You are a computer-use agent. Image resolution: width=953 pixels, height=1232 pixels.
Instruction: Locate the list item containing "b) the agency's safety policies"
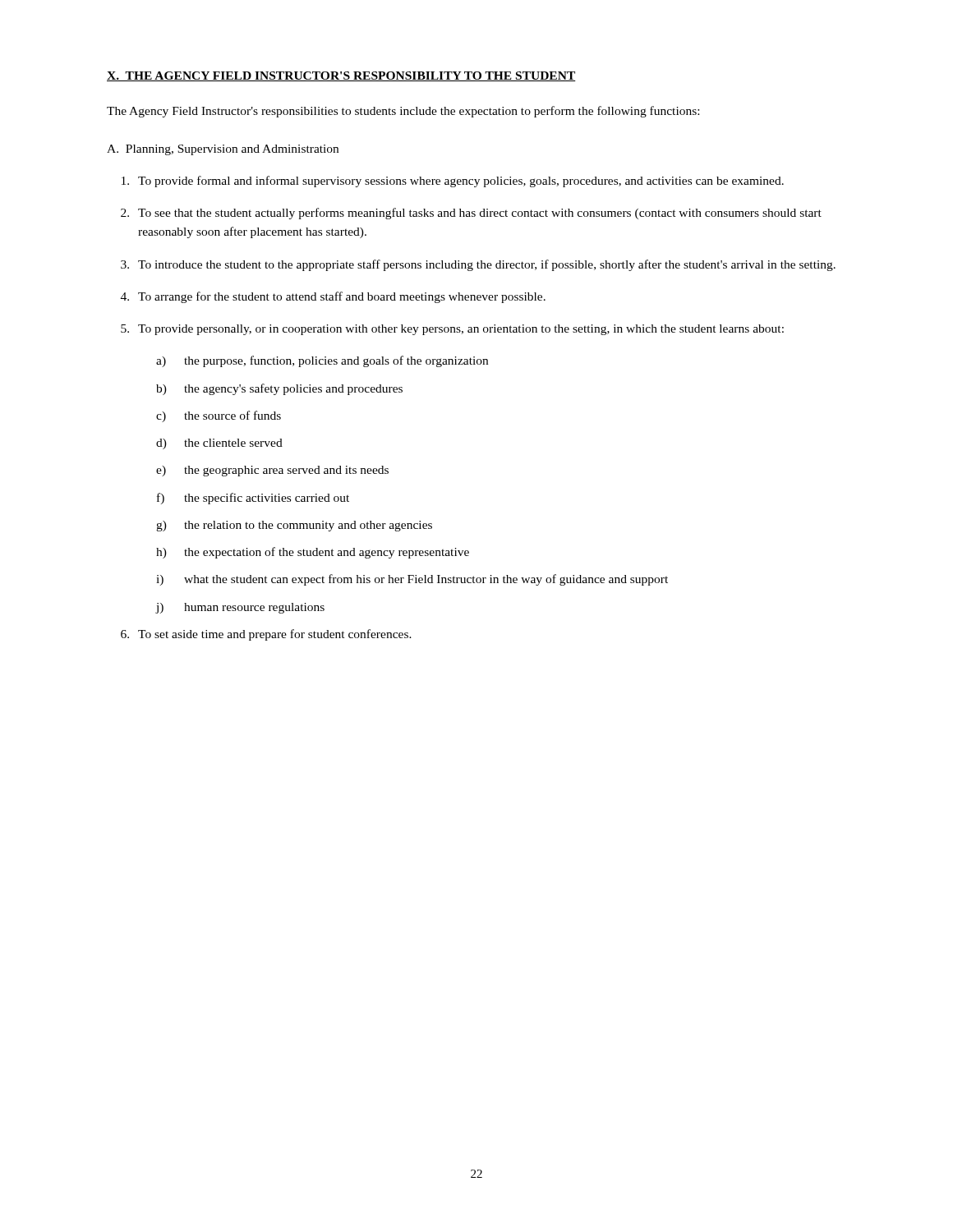point(279,389)
